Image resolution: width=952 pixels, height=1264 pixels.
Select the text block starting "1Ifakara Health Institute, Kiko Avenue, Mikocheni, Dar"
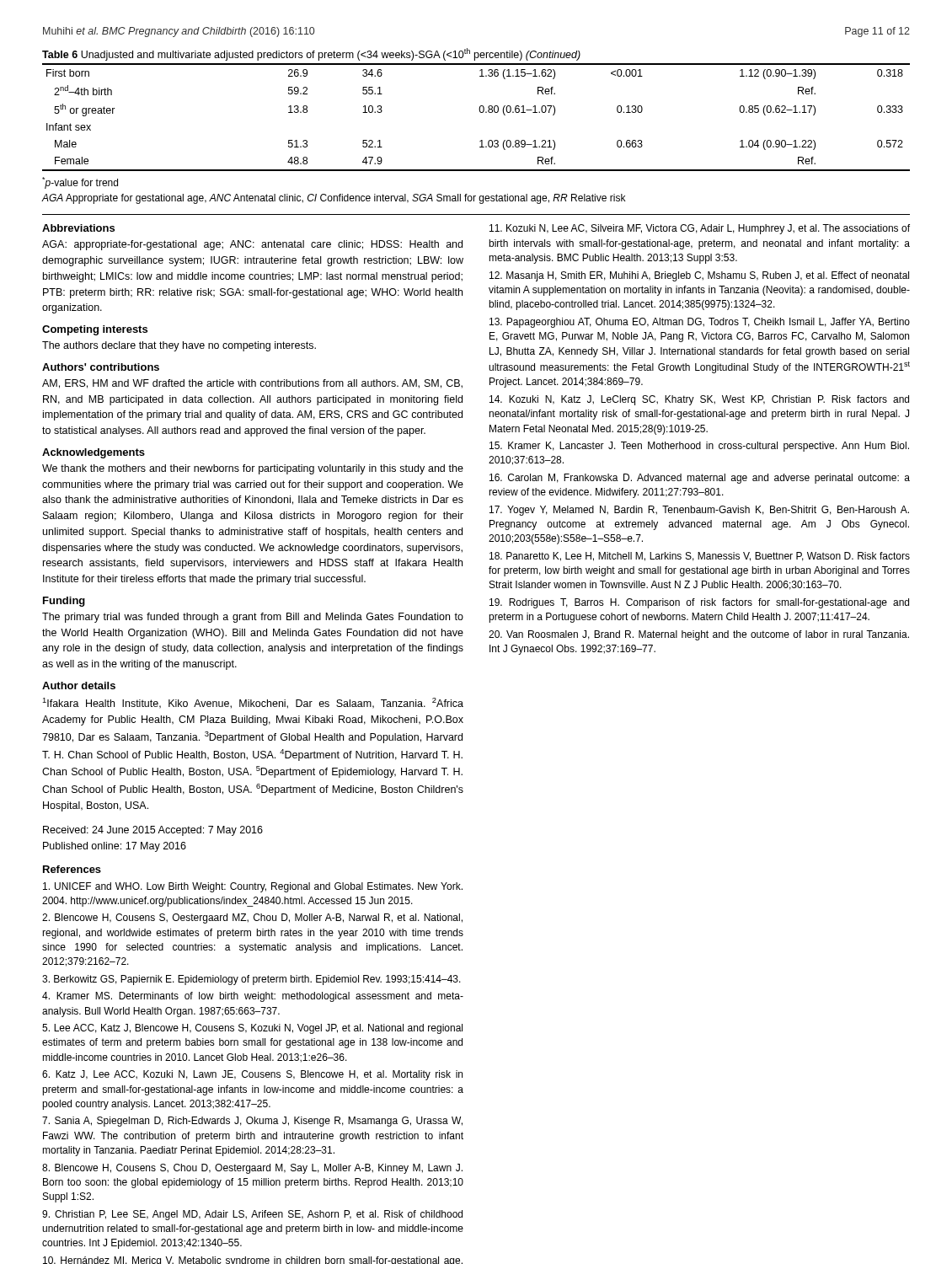253,754
